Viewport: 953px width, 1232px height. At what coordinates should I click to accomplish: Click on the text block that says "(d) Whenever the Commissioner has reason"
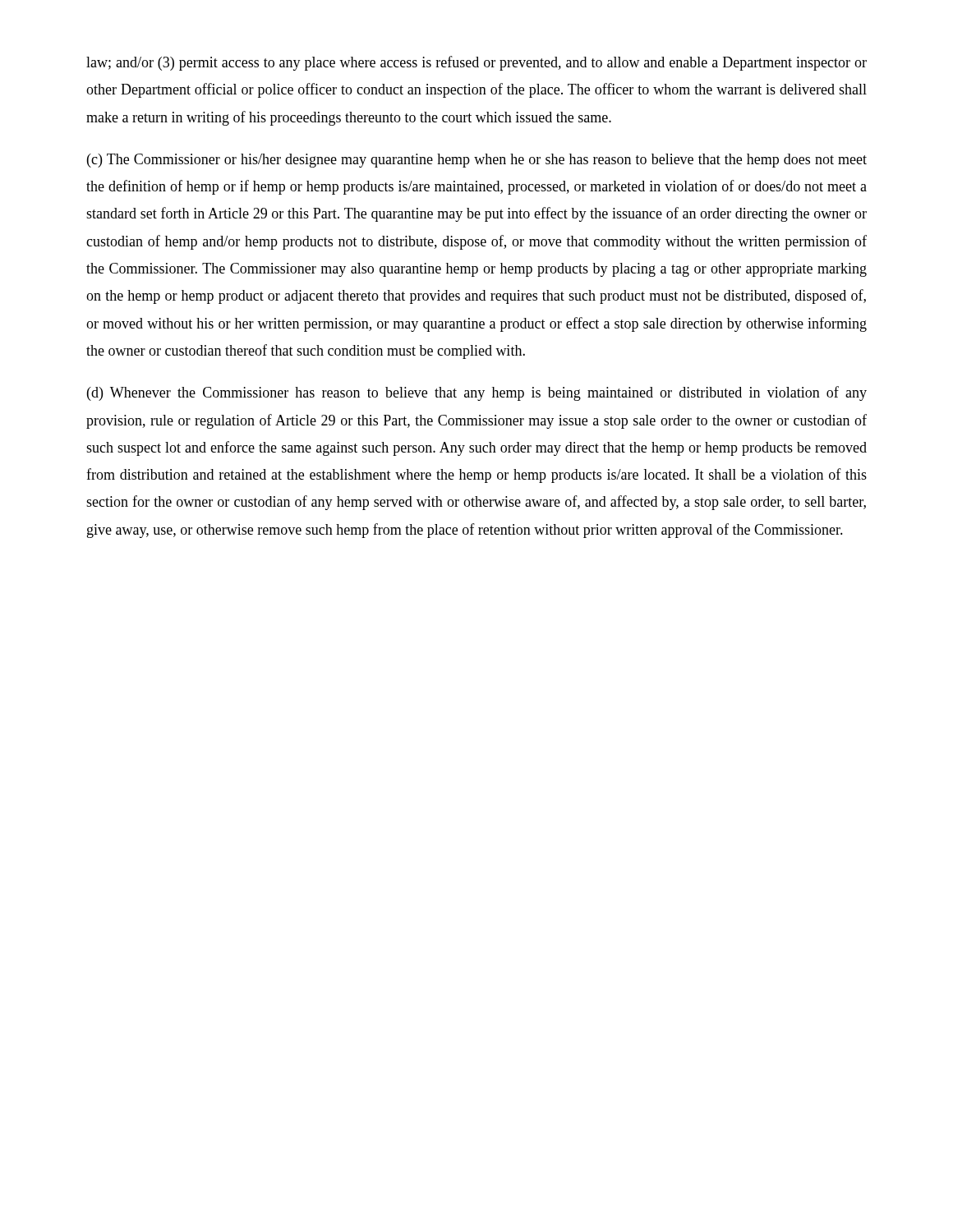click(x=476, y=461)
